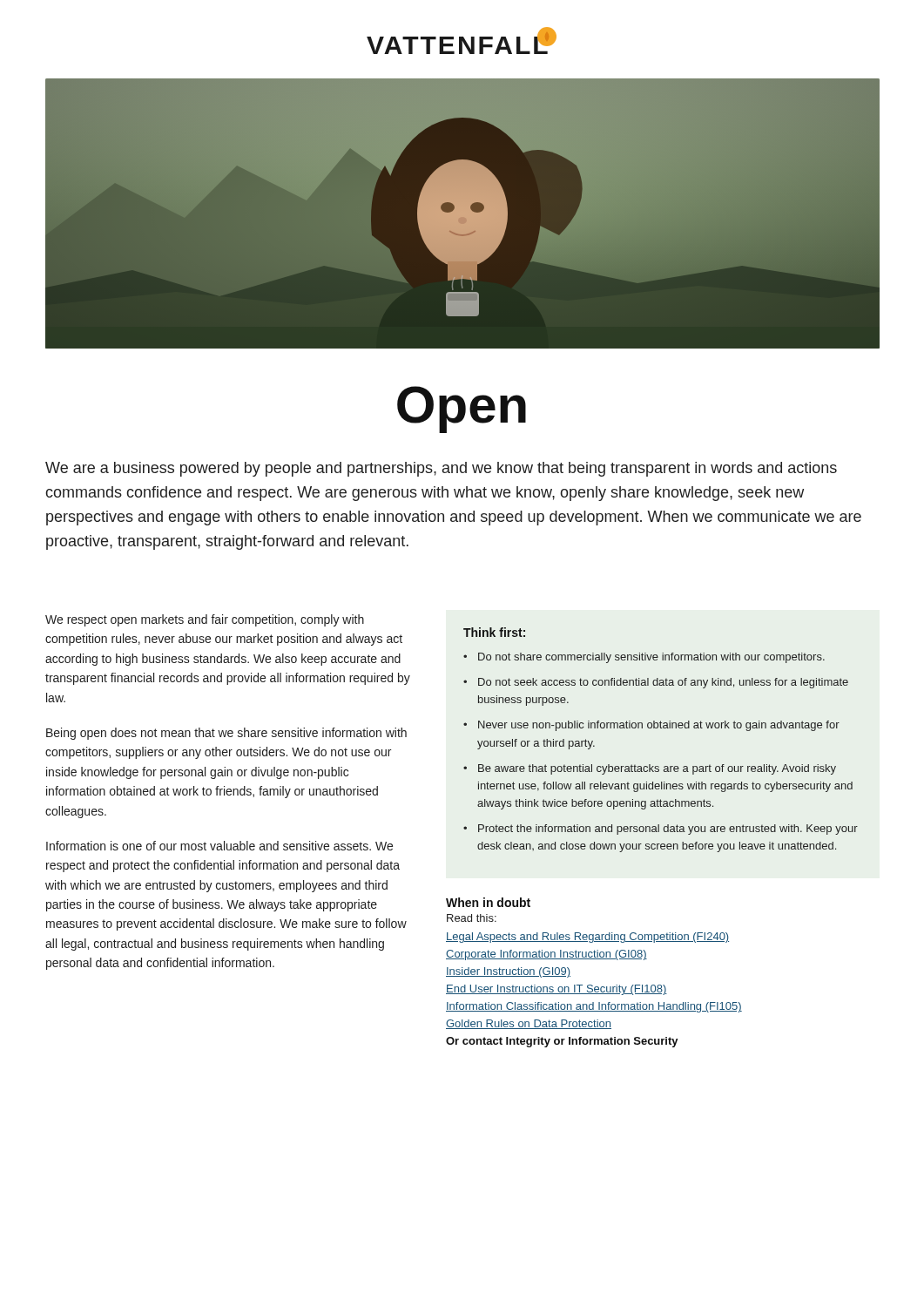
Task: Locate the region starting "Golden Rules on"
Action: tap(529, 1024)
